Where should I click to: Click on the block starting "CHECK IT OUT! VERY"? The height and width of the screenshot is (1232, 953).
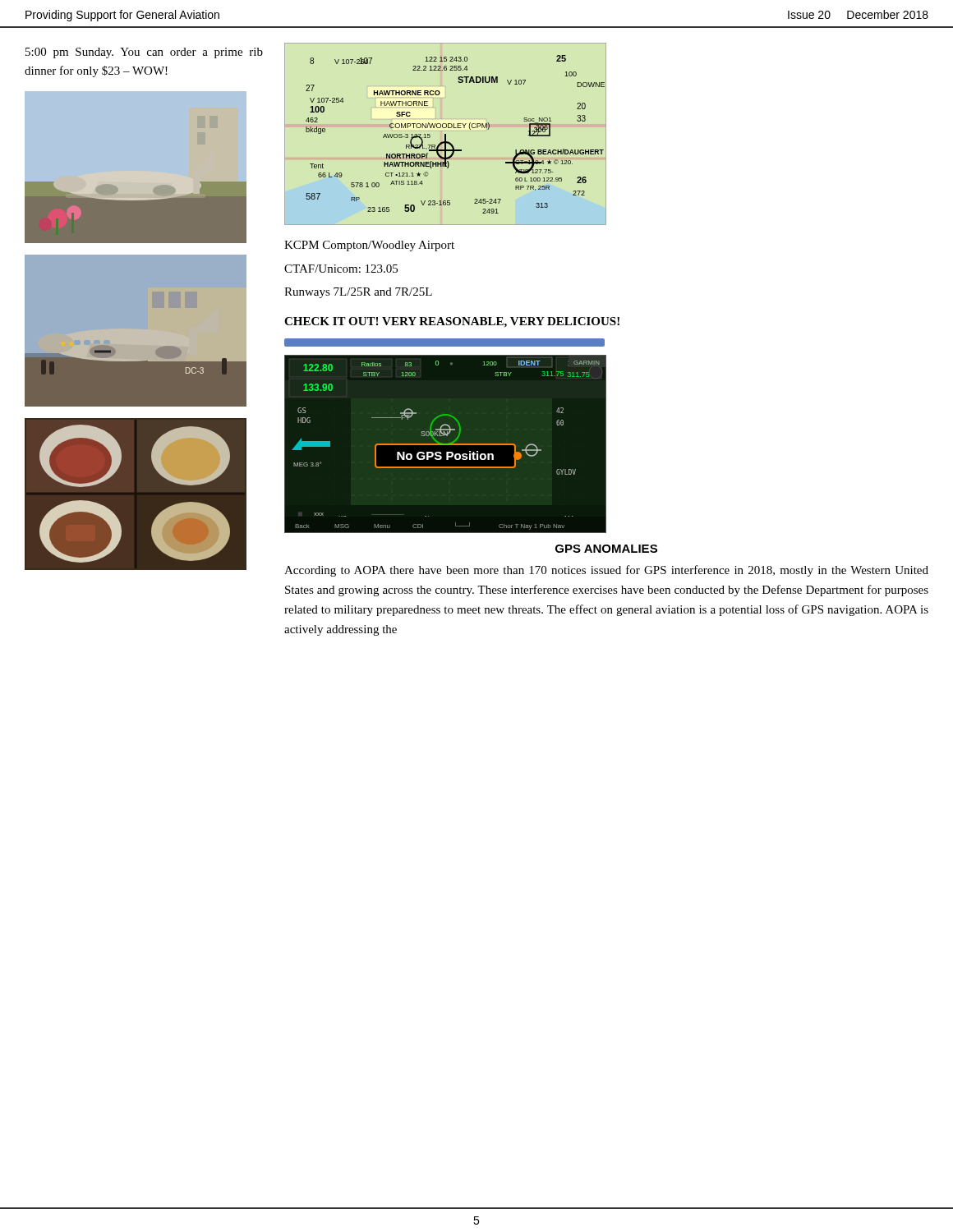click(452, 321)
